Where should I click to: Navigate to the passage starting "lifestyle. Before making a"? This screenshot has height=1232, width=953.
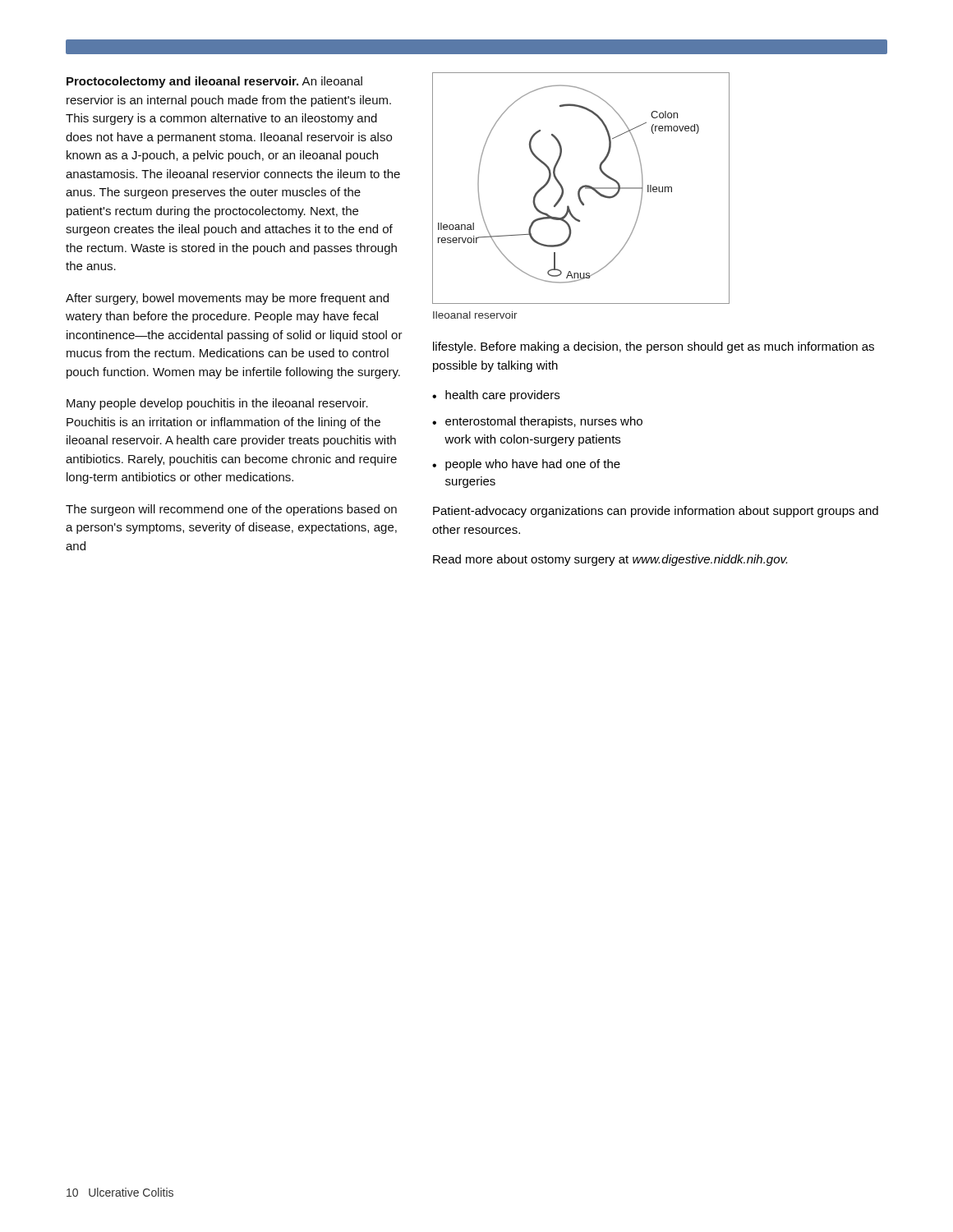tap(653, 355)
